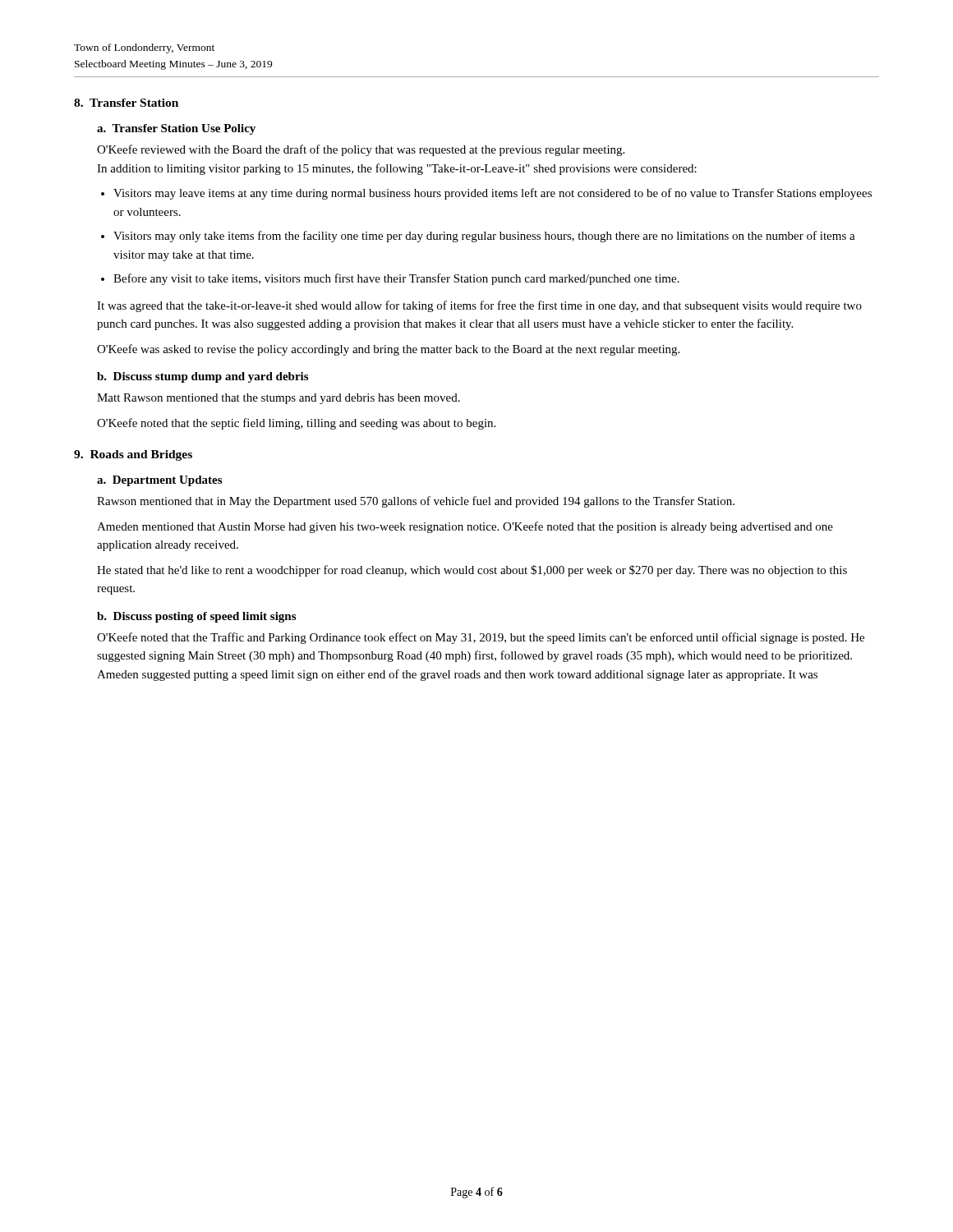
Task: Click on the text starting "Matt Rawson mentioned that the stumps and"
Action: (279, 398)
